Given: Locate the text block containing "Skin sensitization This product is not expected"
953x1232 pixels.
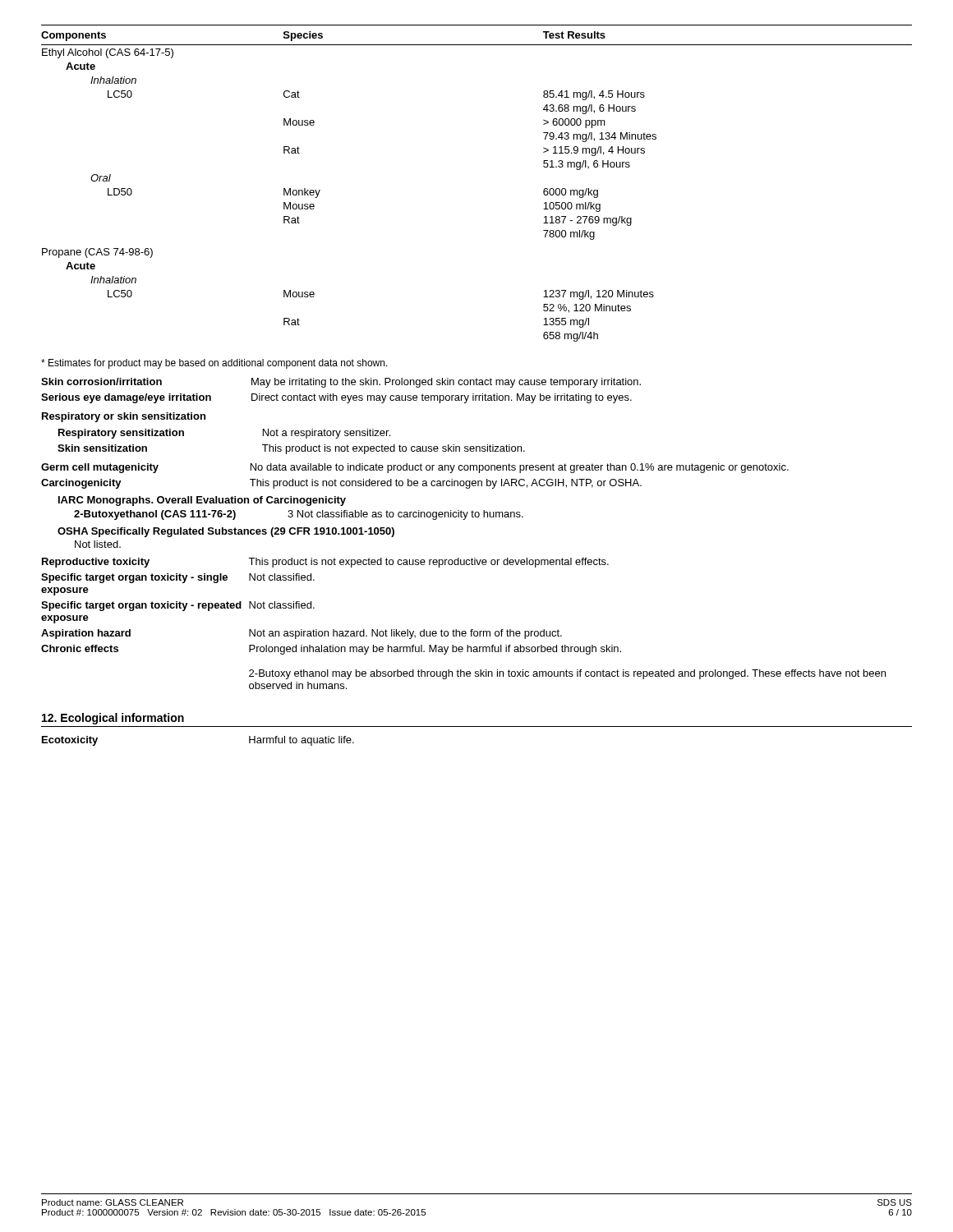Looking at the screenshot, I should pos(476,448).
